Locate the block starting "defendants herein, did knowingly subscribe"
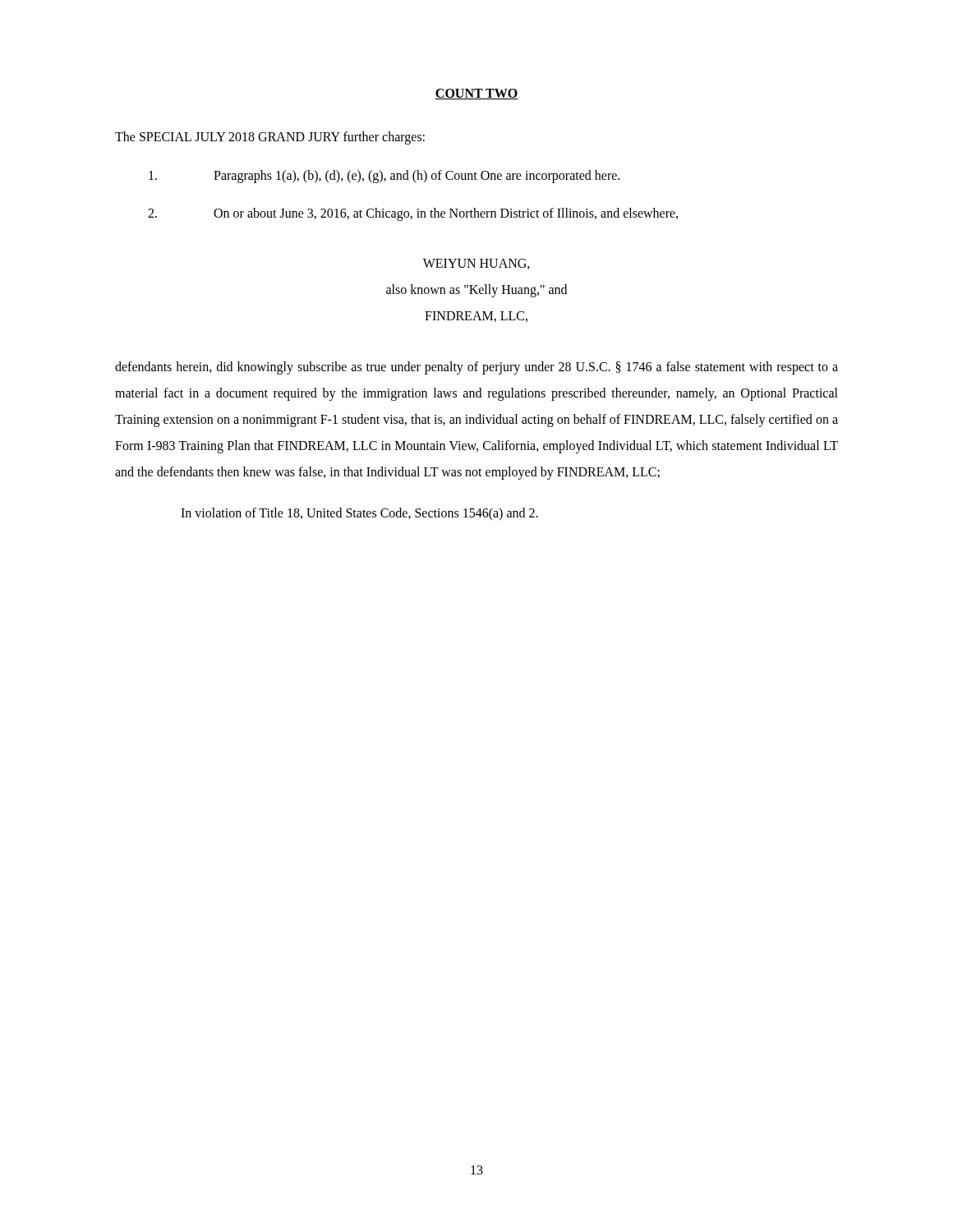This screenshot has width=953, height=1232. click(476, 419)
